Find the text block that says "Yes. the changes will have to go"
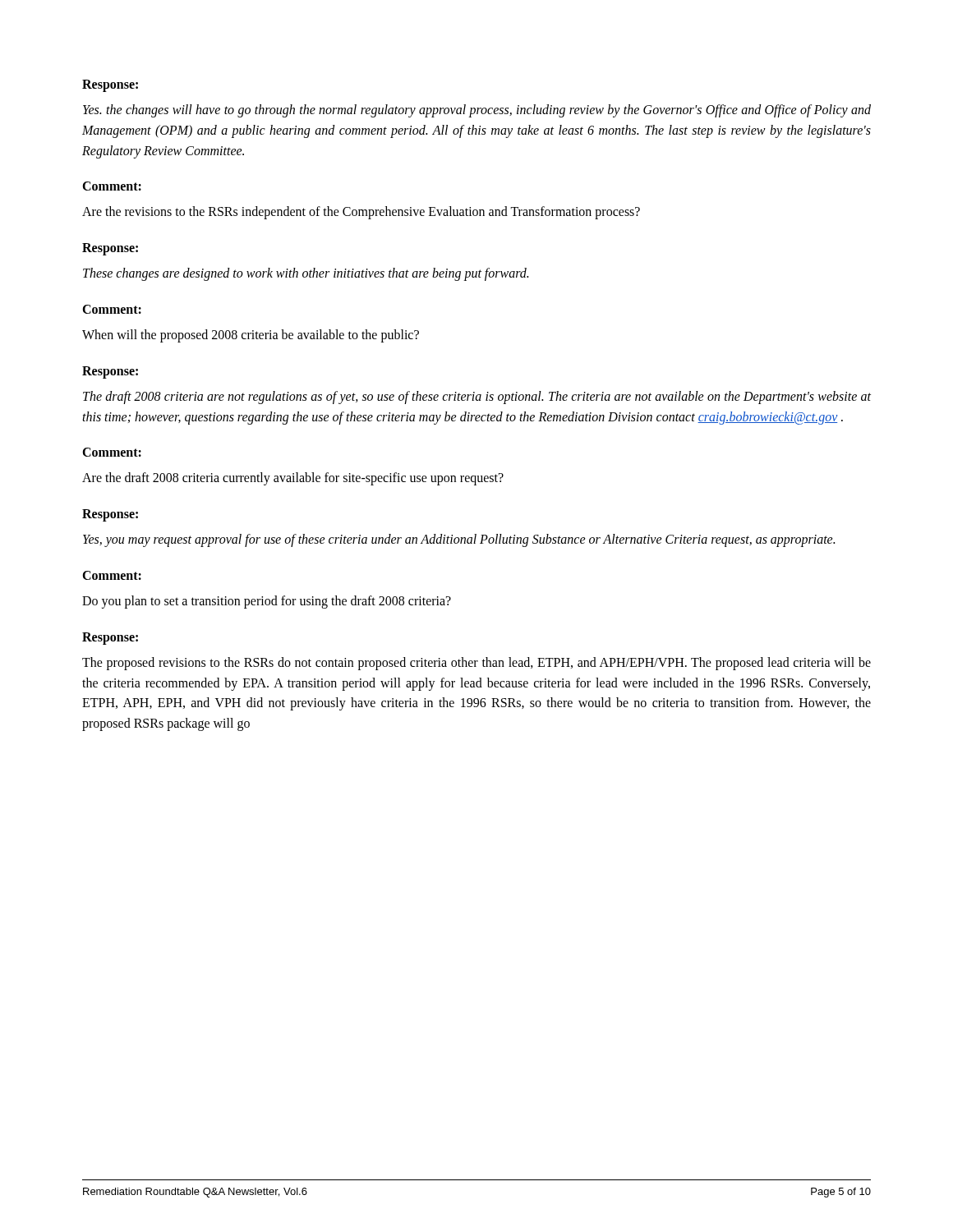Image resolution: width=953 pixels, height=1232 pixels. [476, 130]
